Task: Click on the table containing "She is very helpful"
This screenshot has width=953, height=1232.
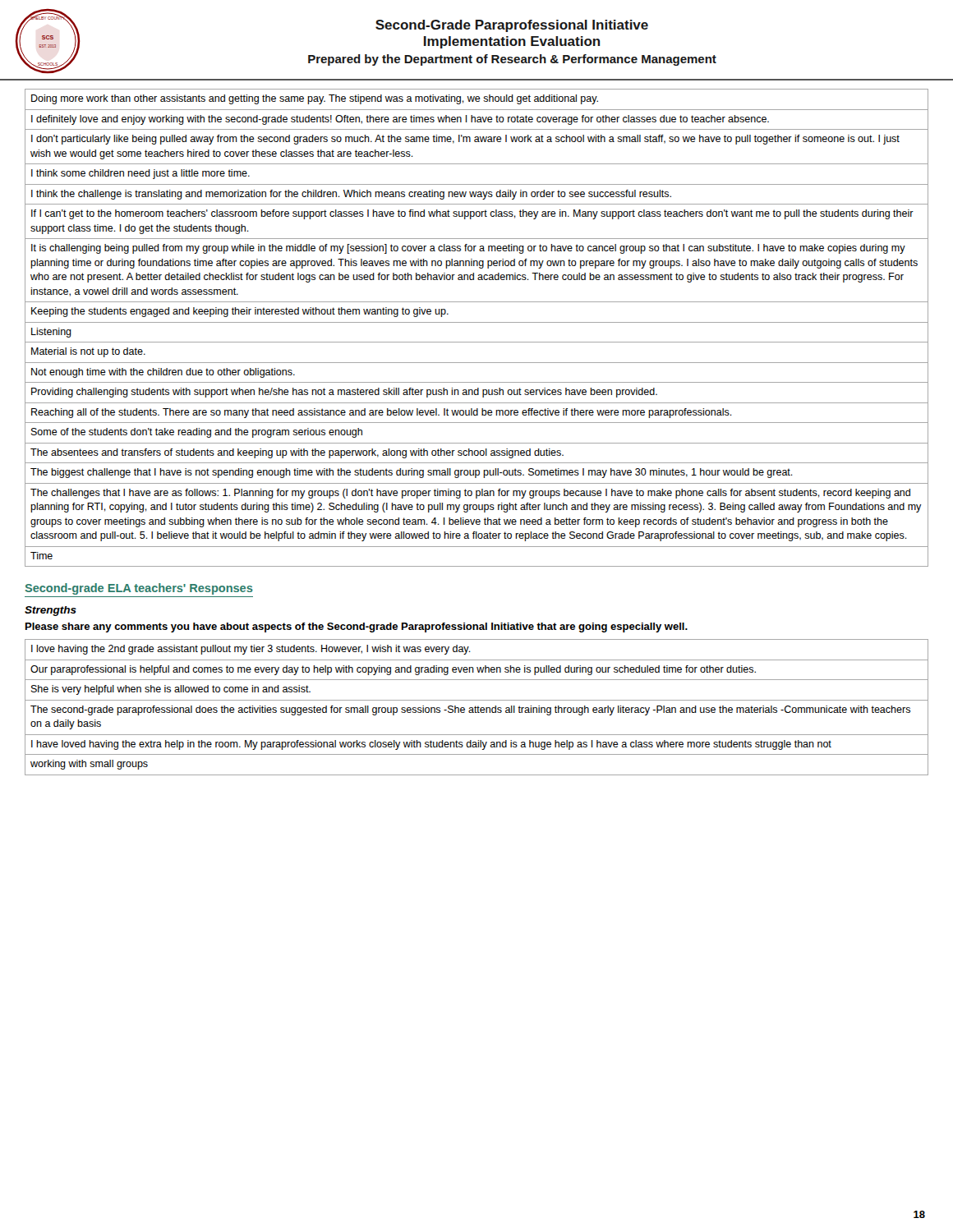Action: (476, 707)
